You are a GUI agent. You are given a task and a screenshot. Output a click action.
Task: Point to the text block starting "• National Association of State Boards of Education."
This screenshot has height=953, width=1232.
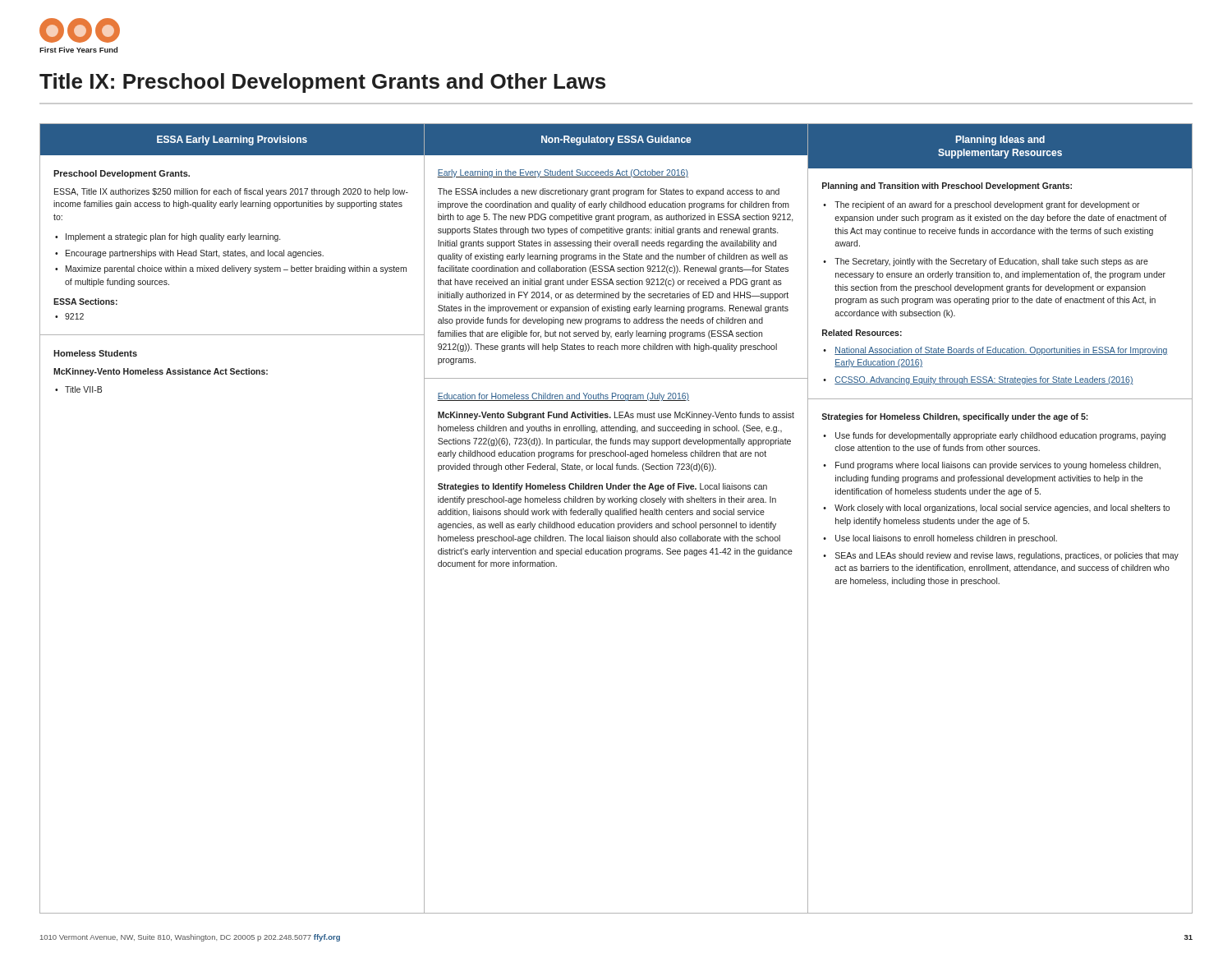point(995,356)
